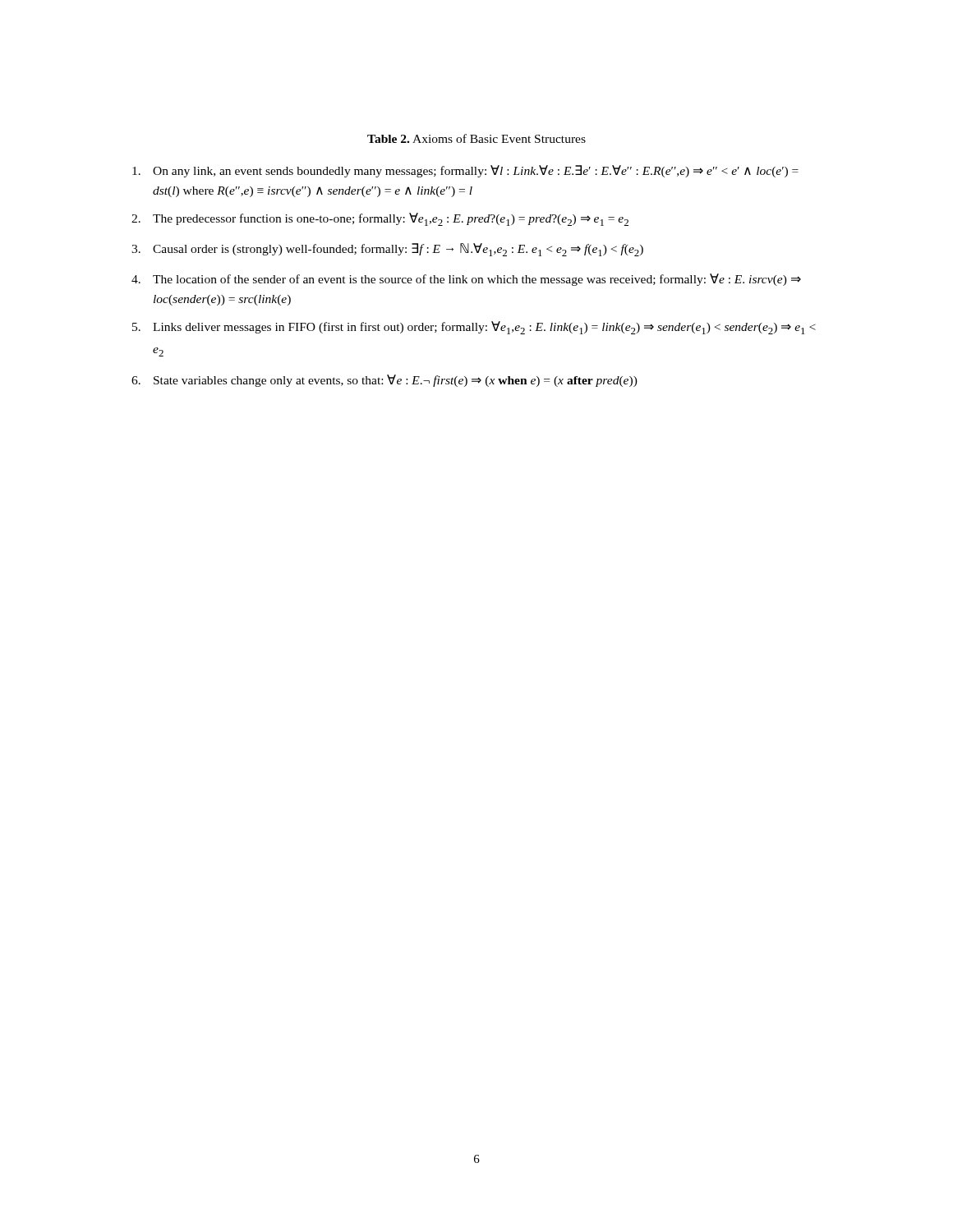The image size is (953, 1232).
Task: Find the block on this page that starts "5. Links deliver messages"
Action: (x=476, y=340)
